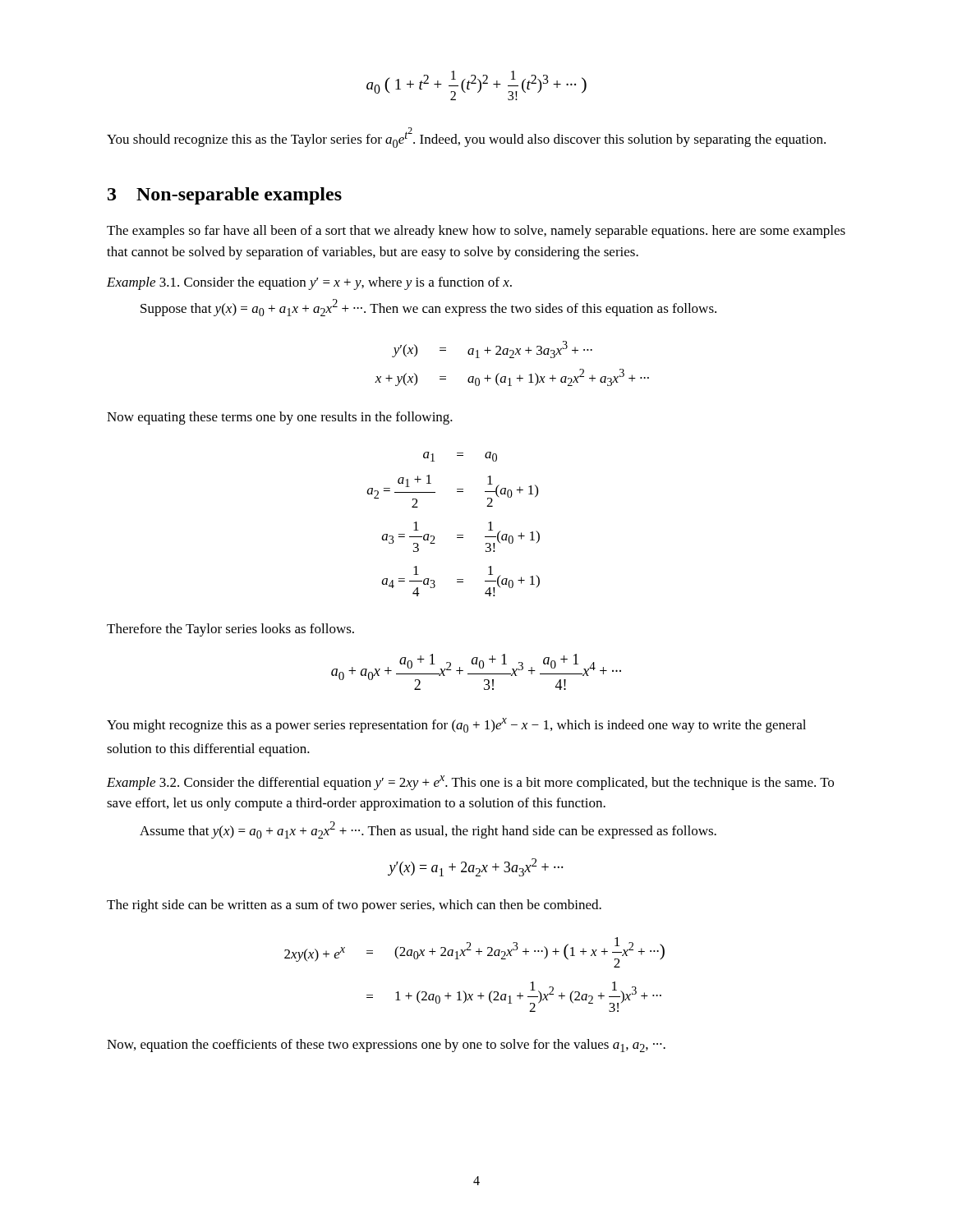Click on the text block containing "Assume that y(x) = a0 +"
The image size is (953, 1232).
pyautogui.click(x=428, y=830)
